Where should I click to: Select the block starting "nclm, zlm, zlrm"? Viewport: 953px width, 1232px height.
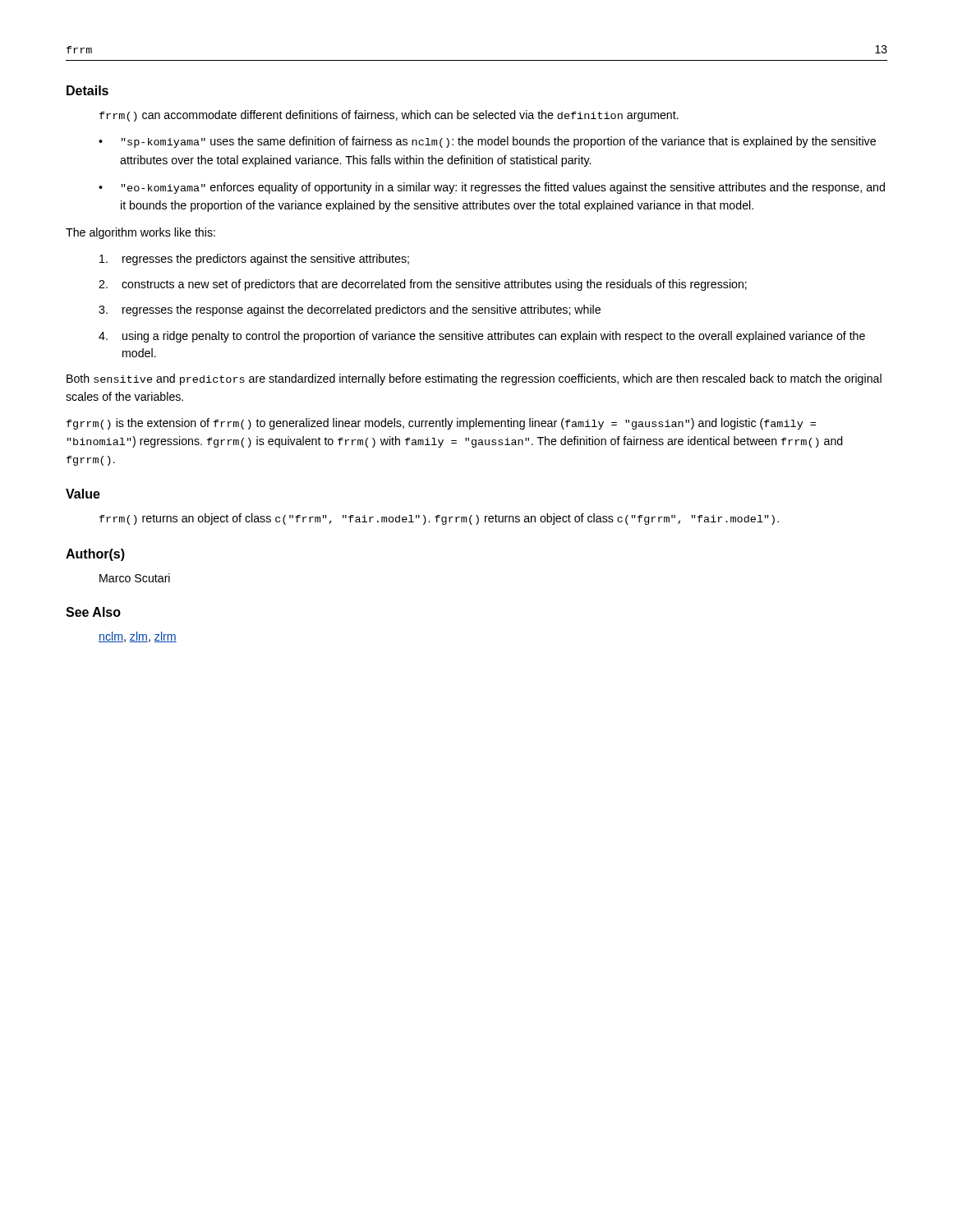click(x=137, y=637)
